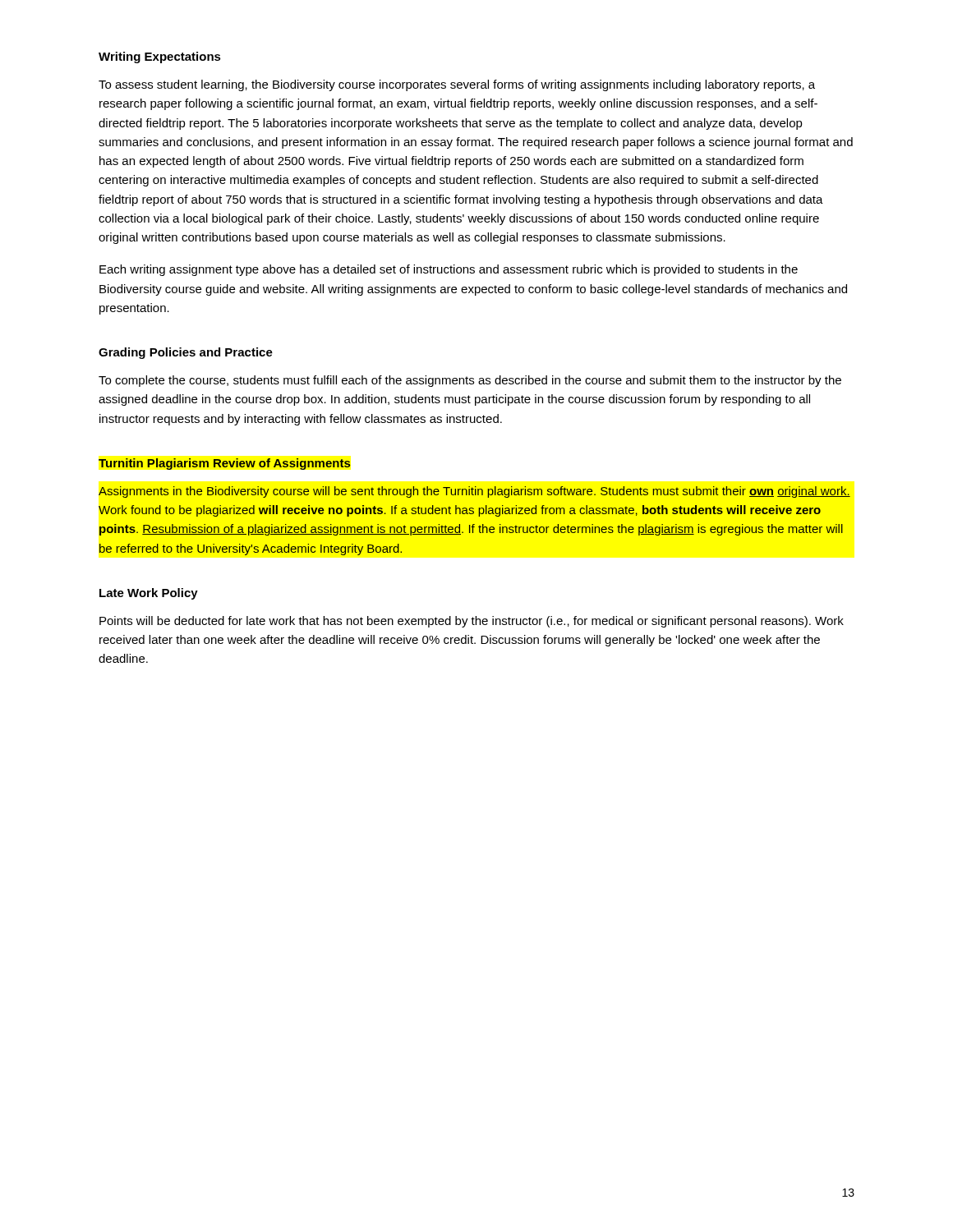Locate the text block that says "To complete the course, students must fulfill each"
Image resolution: width=953 pixels, height=1232 pixels.
[470, 399]
